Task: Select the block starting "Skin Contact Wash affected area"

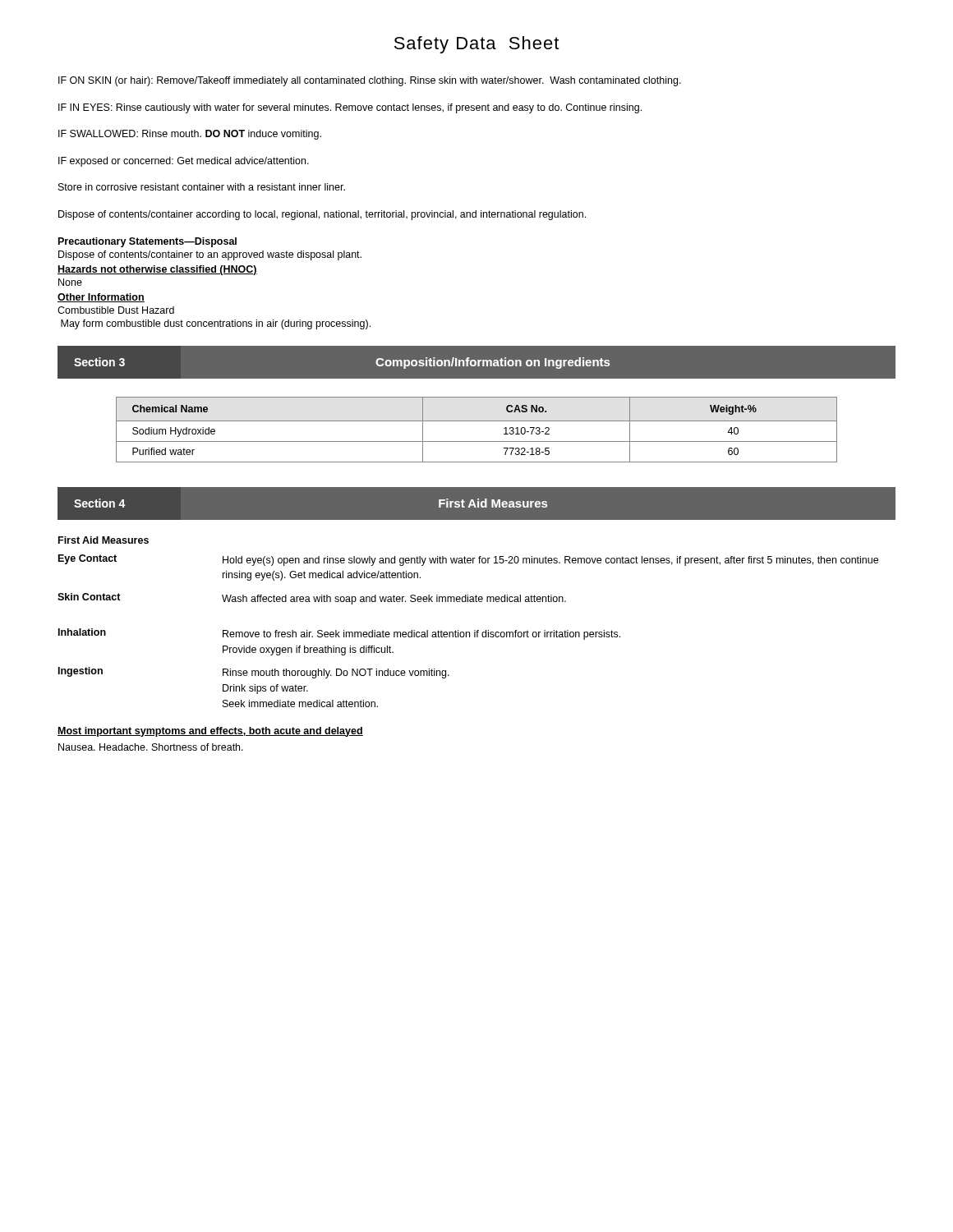Action: point(476,599)
